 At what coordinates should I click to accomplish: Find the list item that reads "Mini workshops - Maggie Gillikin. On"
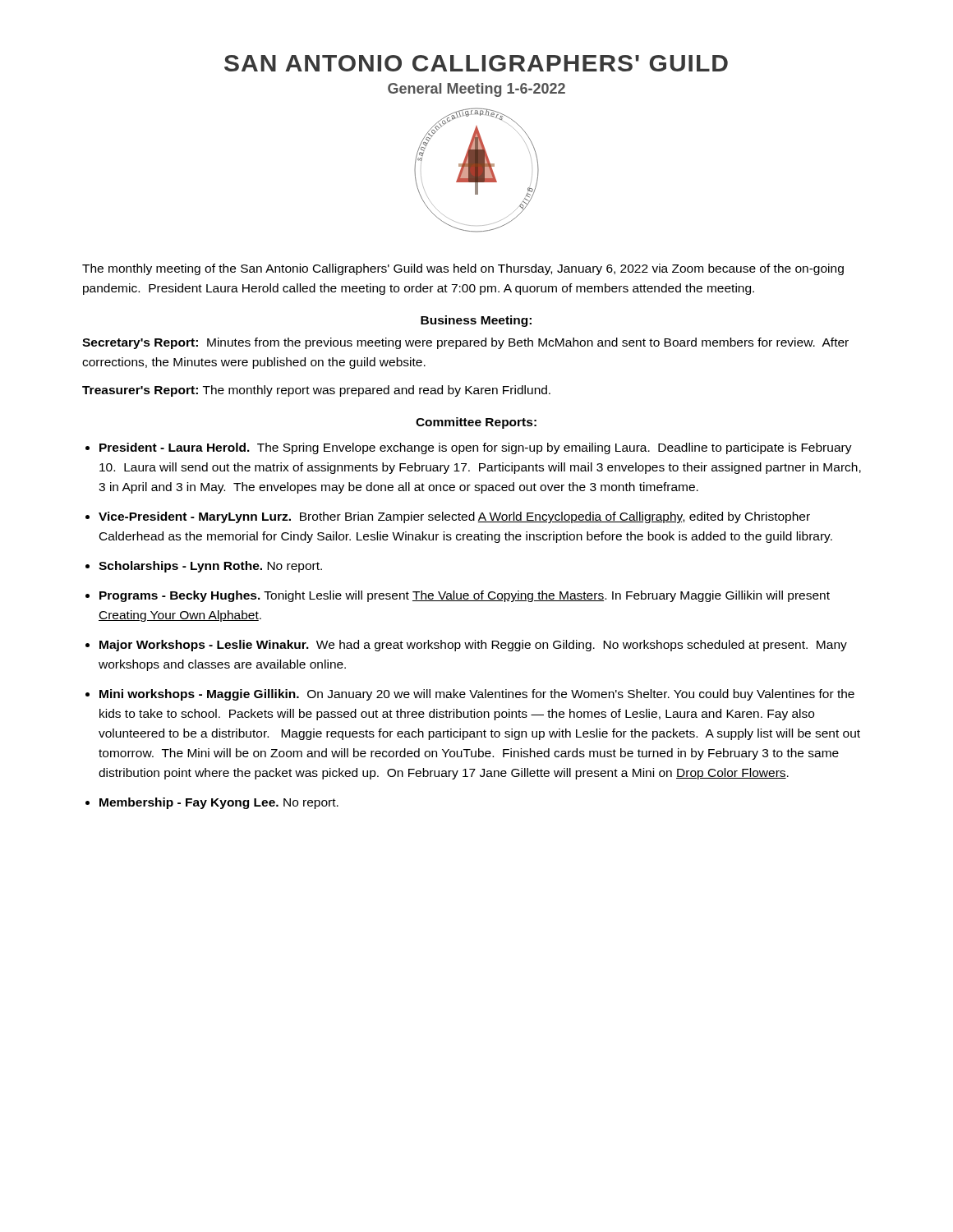click(x=479, y=733)
